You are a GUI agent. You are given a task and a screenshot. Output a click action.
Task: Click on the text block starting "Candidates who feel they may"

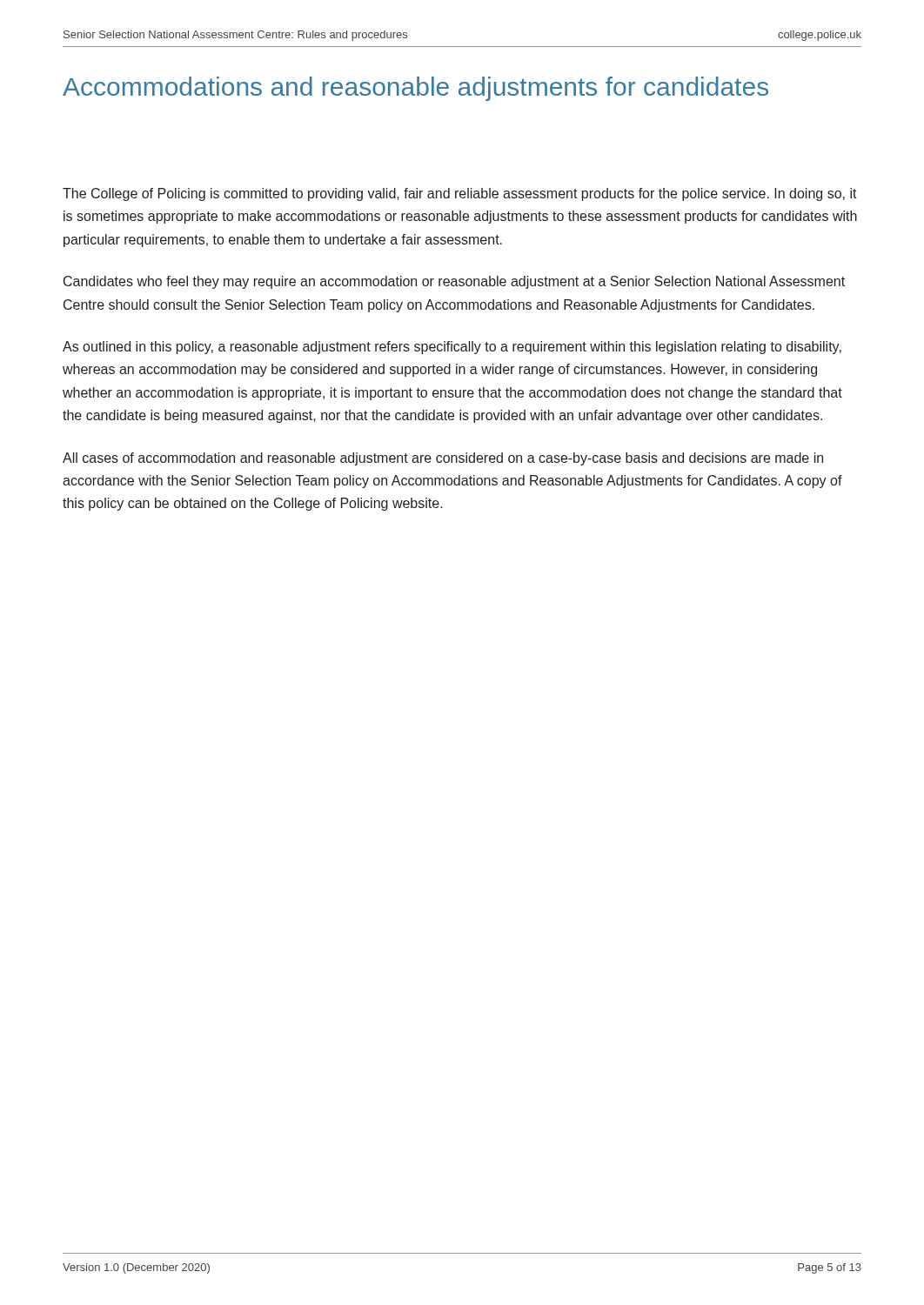tap(462, 294)
